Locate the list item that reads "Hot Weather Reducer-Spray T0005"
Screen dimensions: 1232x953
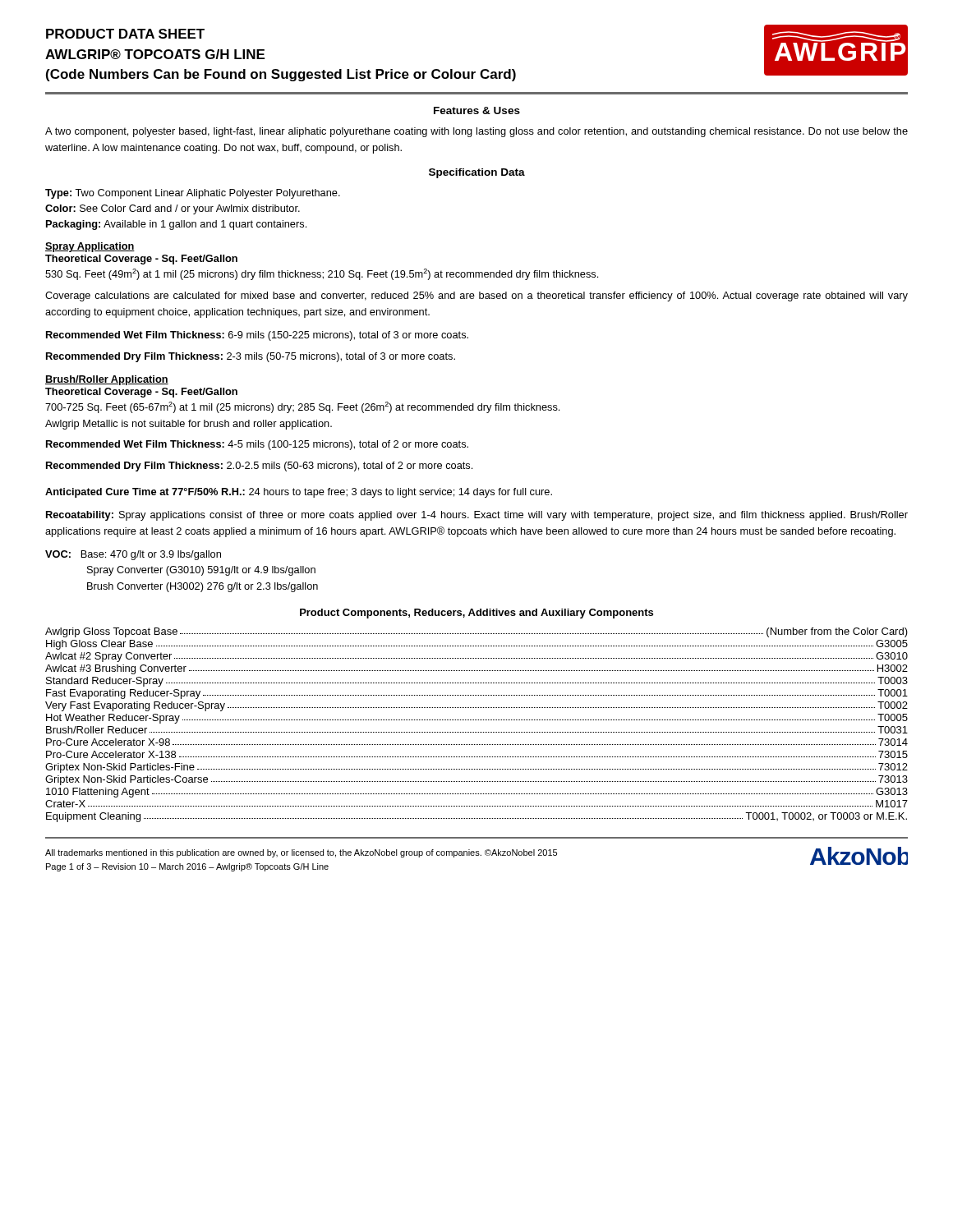(476, 718)
